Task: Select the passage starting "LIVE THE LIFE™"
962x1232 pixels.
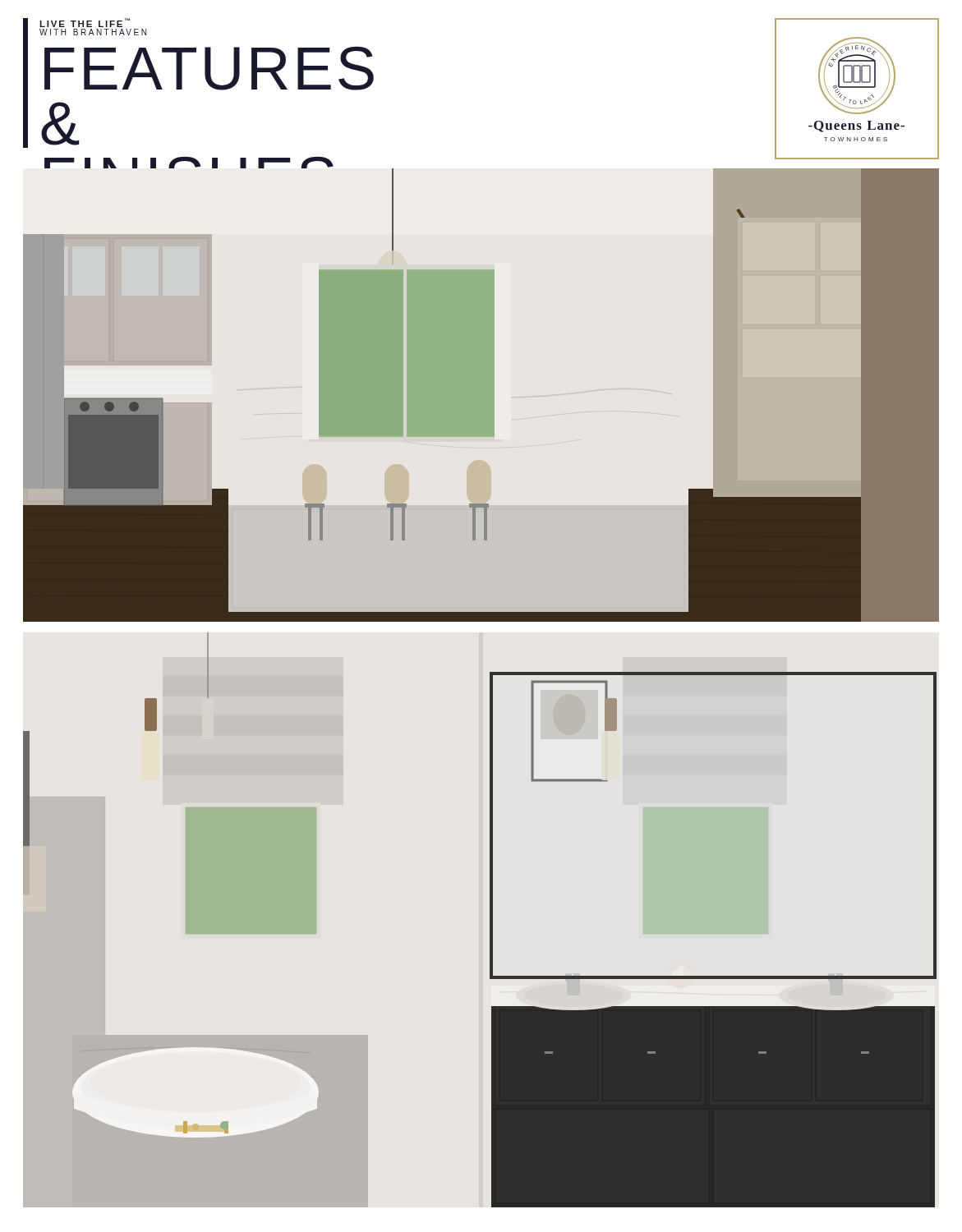Action: click(220, 112)
